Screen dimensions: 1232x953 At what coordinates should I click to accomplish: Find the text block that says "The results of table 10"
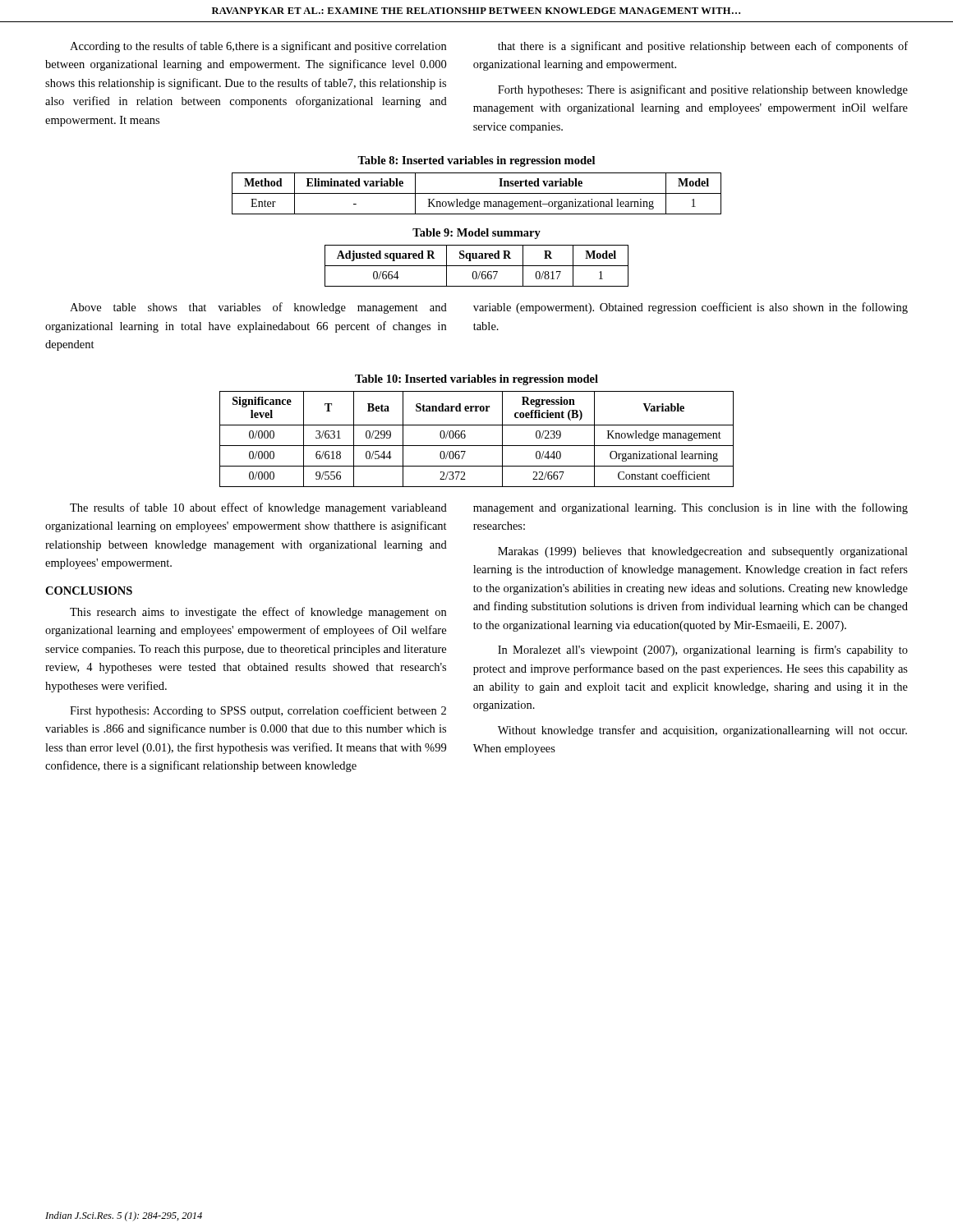click(246, 535)
